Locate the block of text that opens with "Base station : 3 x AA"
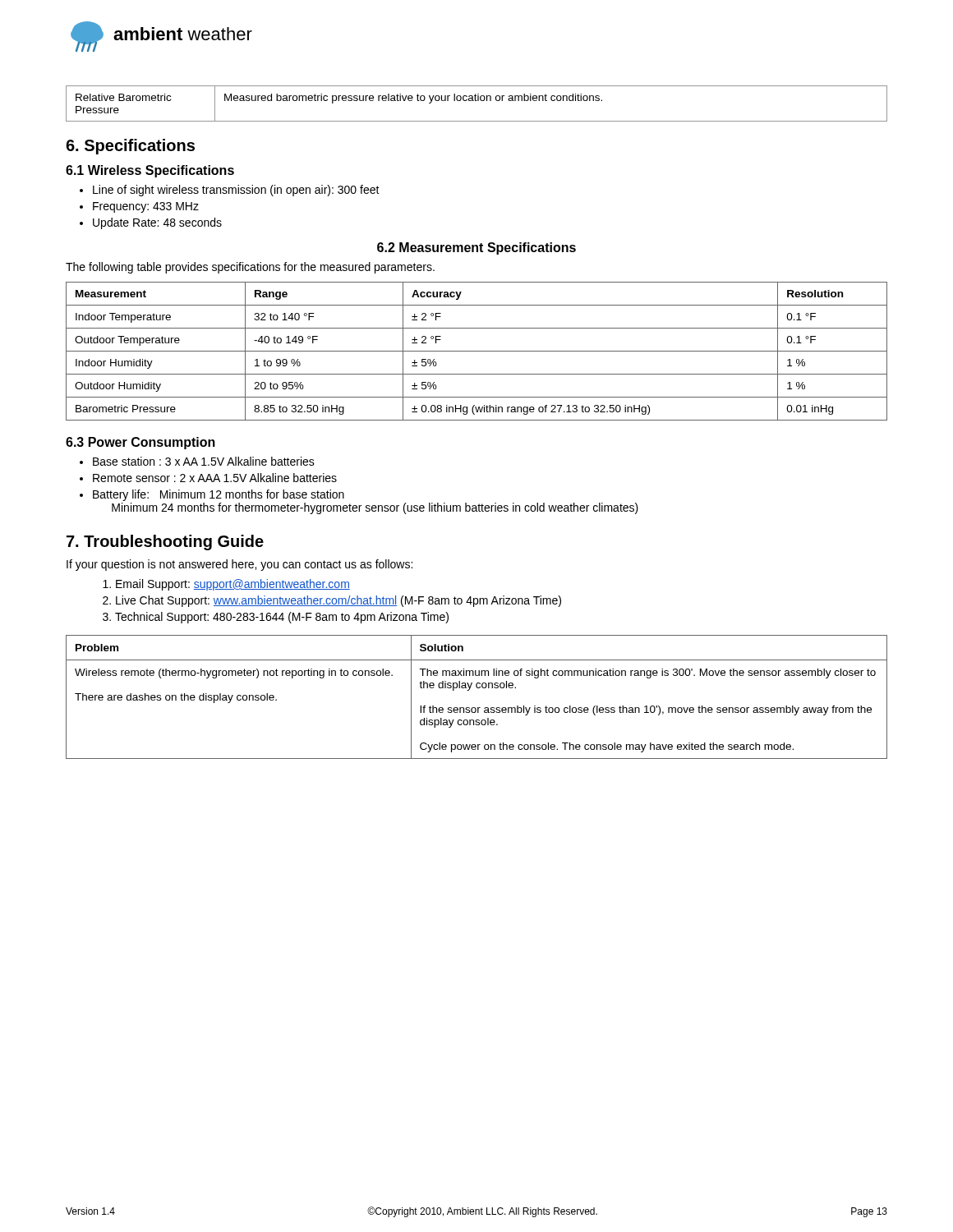The height and width of the screenshot is (1232, 953). click(x=203, y=462)
